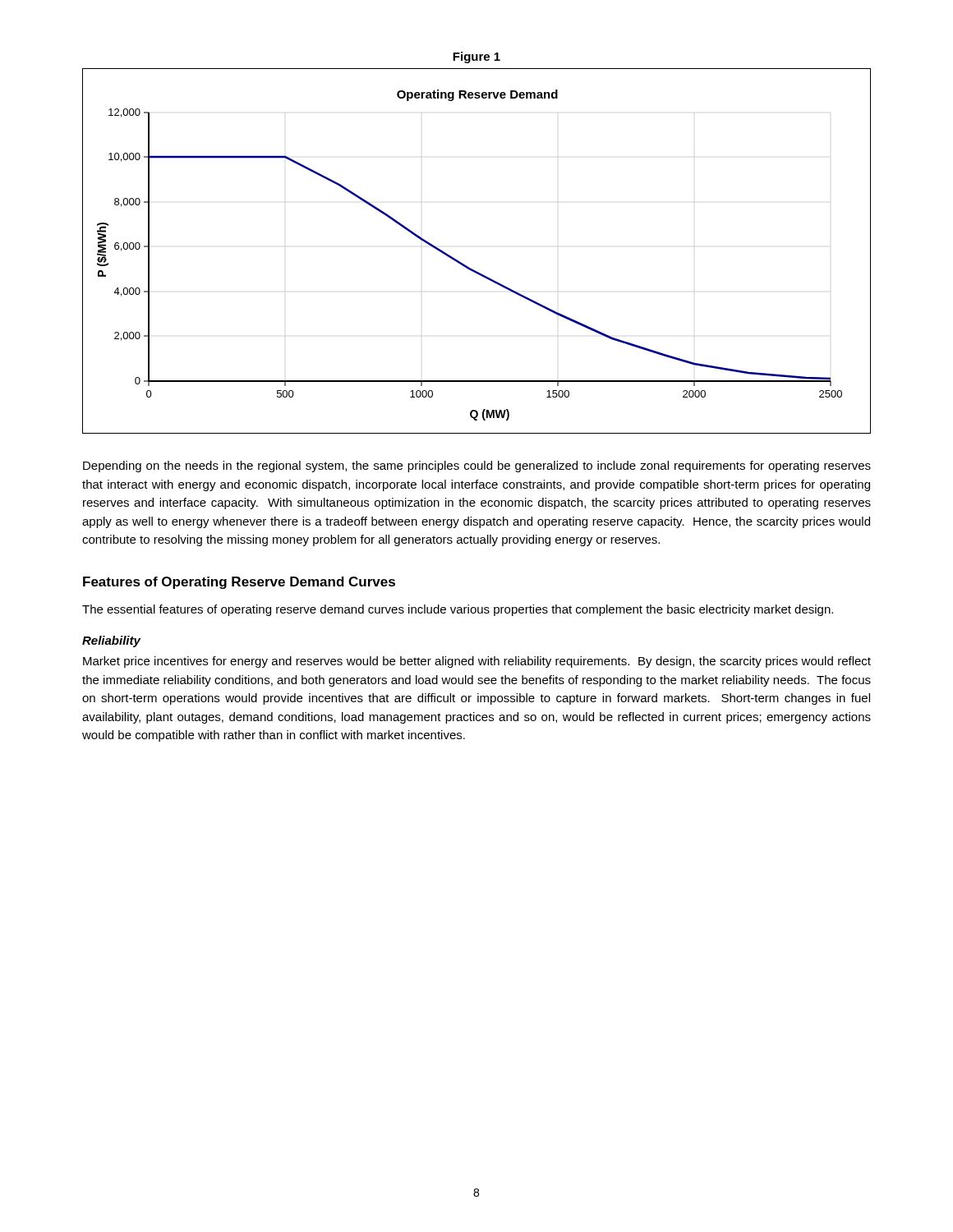This screenshot has width=953, height=1232.
Task: Find the caption that says "Figure 1"
Action: 476,56
